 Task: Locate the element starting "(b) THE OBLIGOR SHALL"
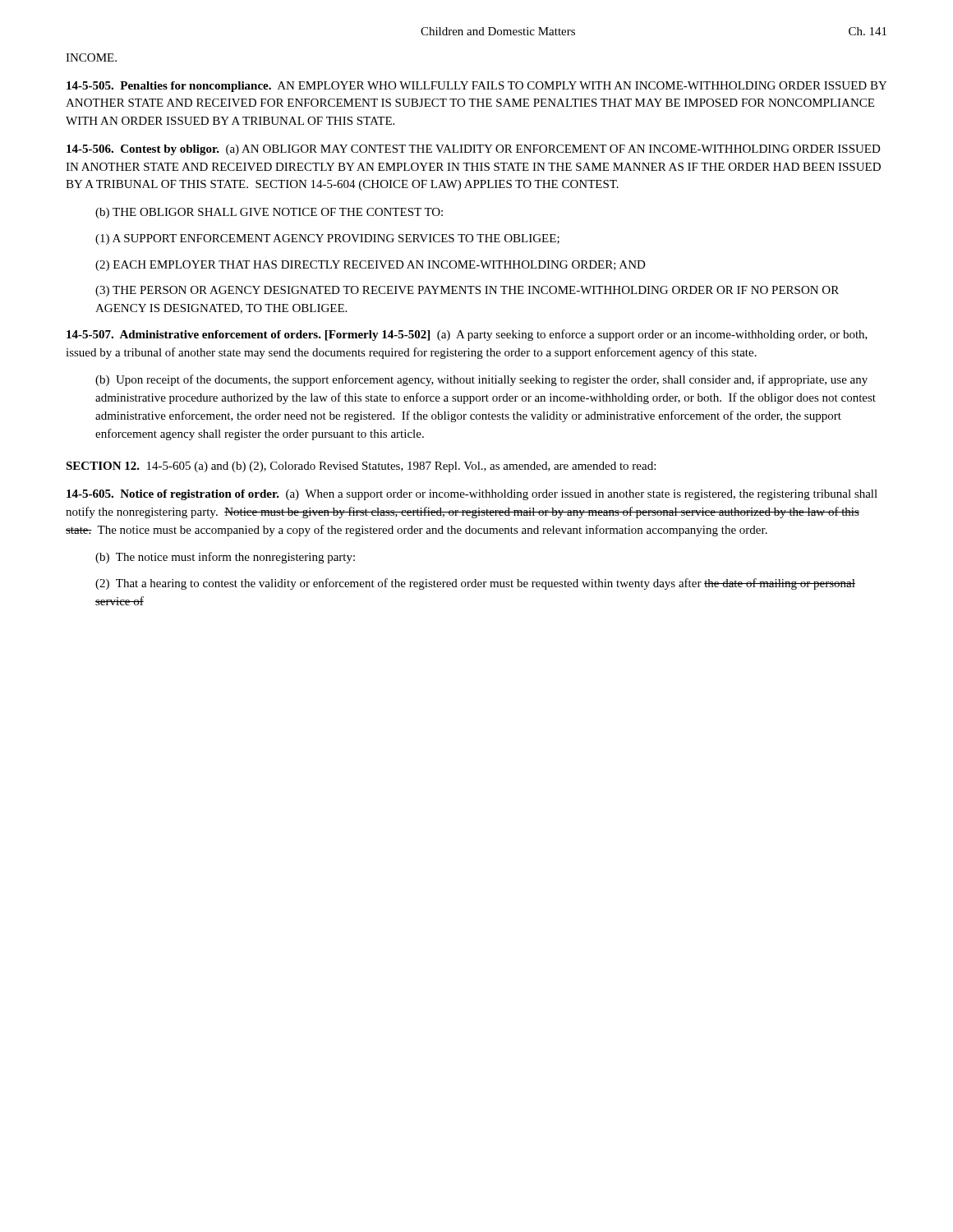pos(270,212)
